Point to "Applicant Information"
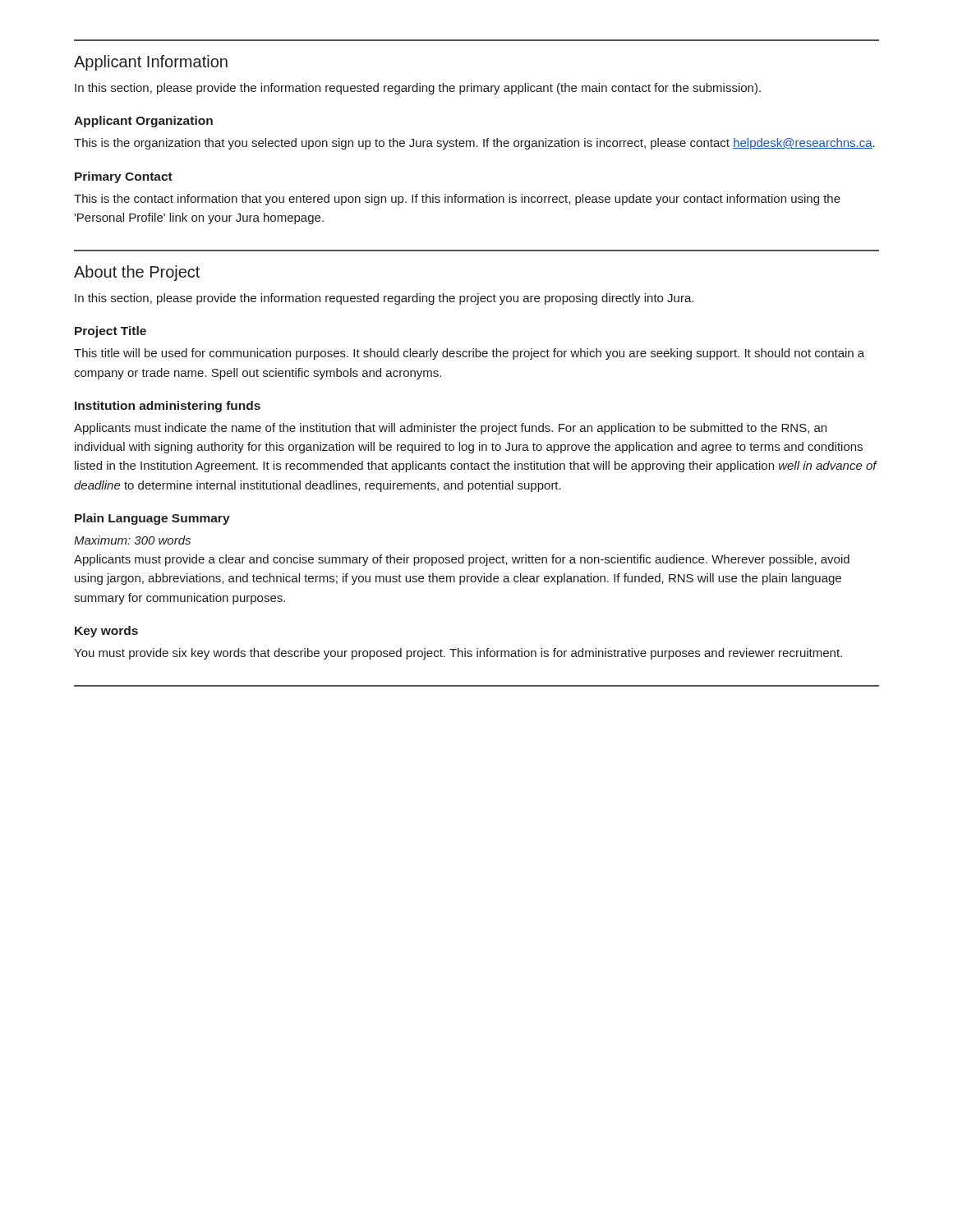This screenshot has width=953, height=1232. tap(151, 63)
